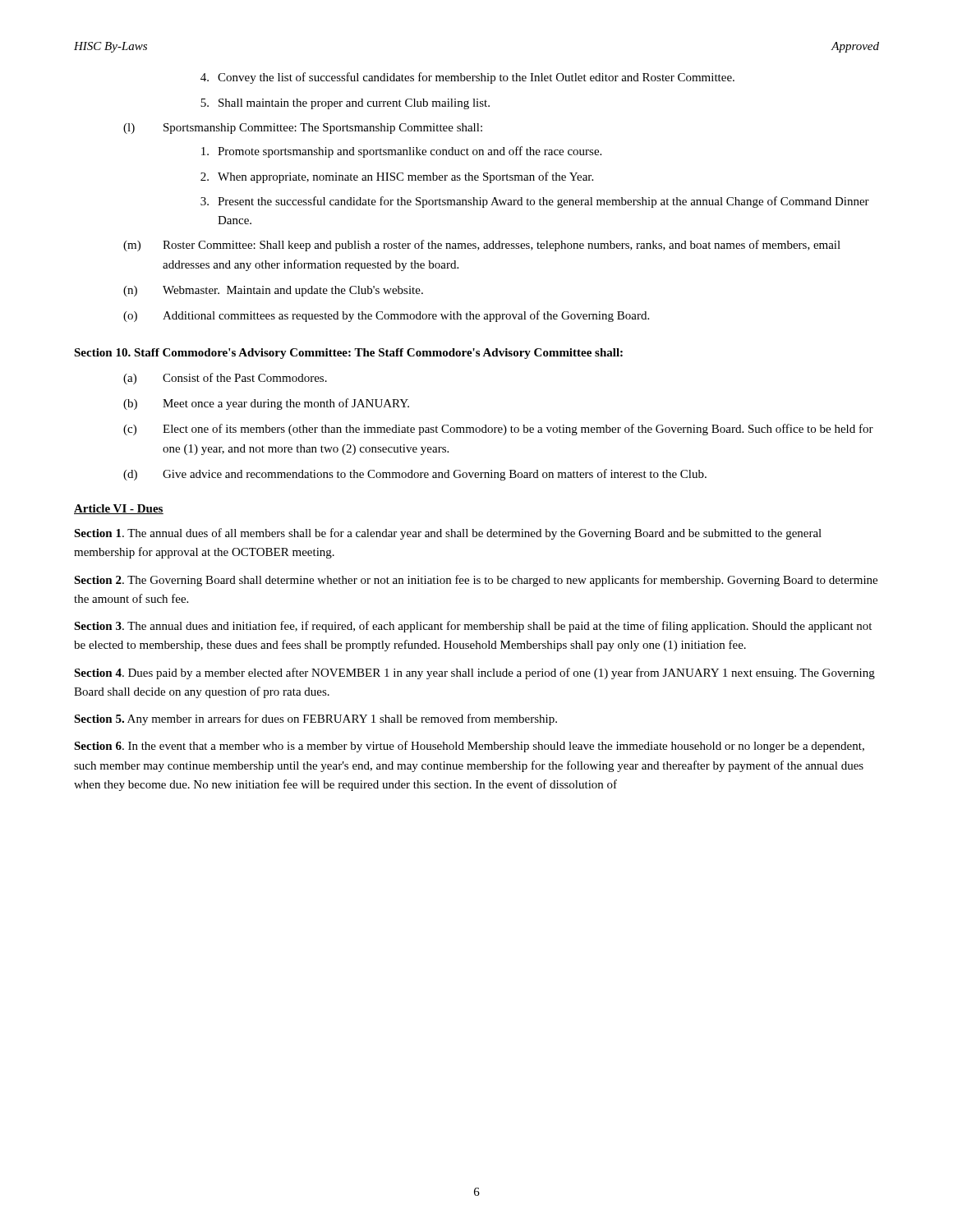Point to the region starting "(c) Elect one of its members"
Viewport: 953px width, 1232px height.
(501, 439)
